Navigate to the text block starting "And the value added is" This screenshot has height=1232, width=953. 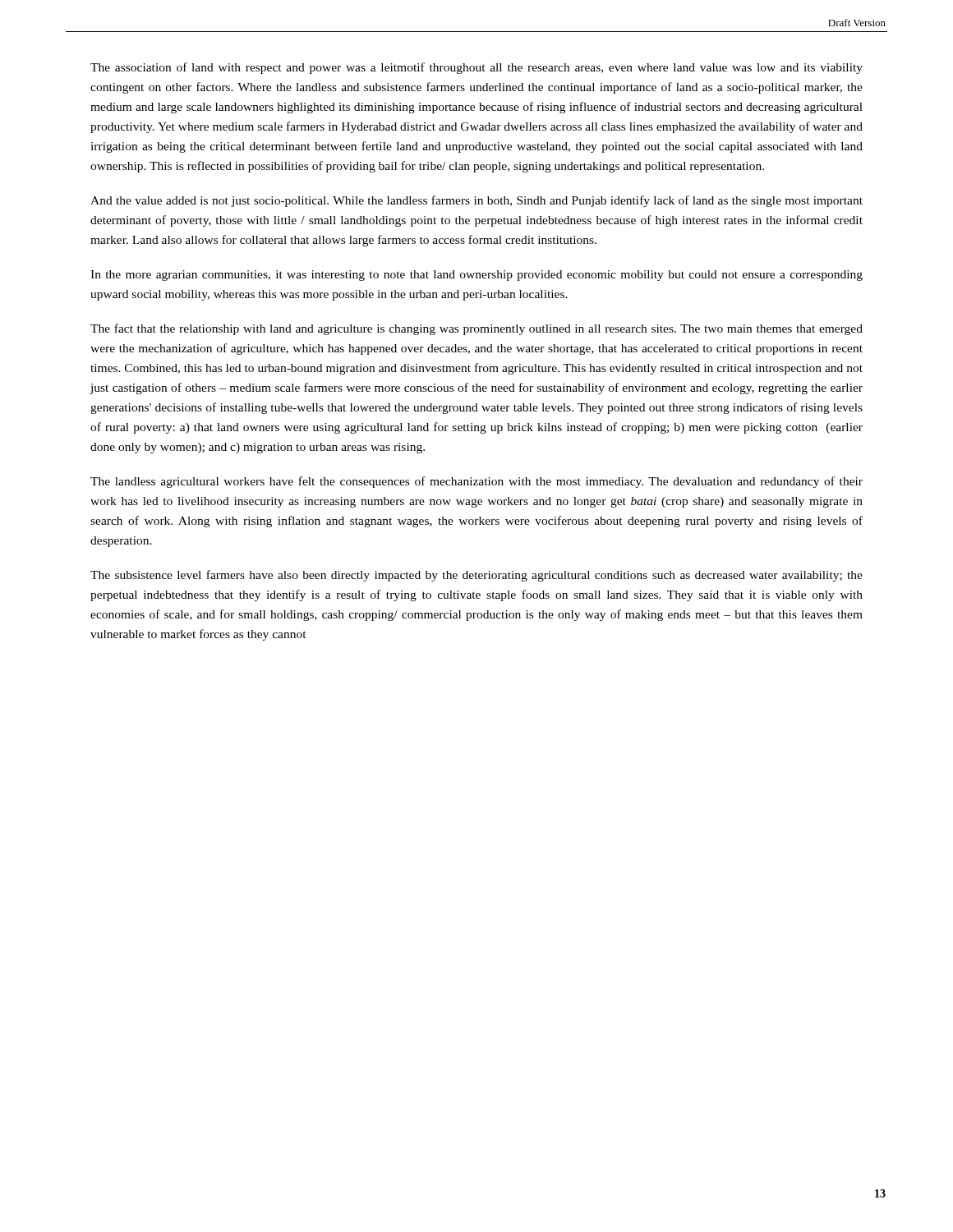coord(476,220)
